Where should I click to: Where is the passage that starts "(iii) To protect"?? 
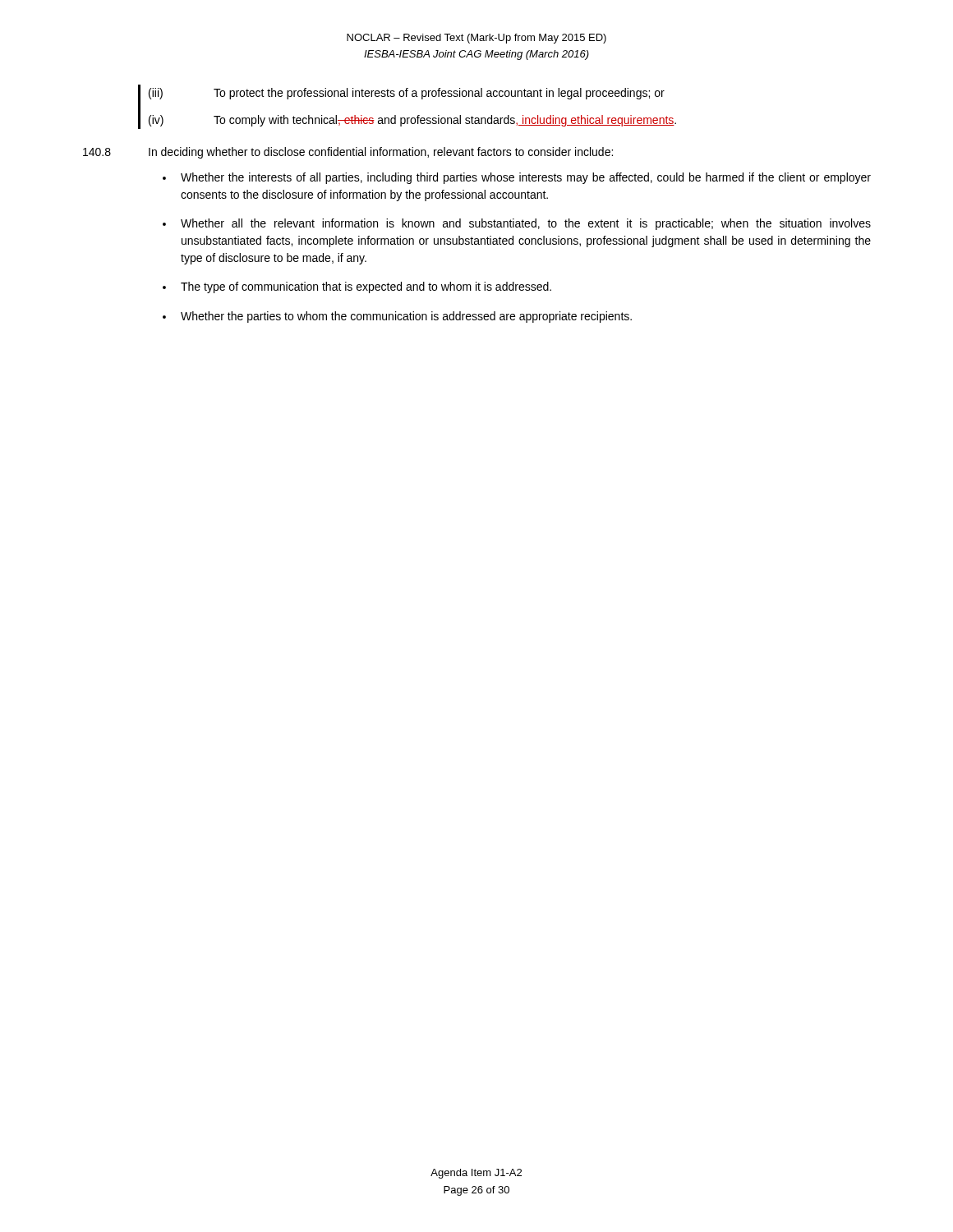pyautogui.click(x=509, y=93)
